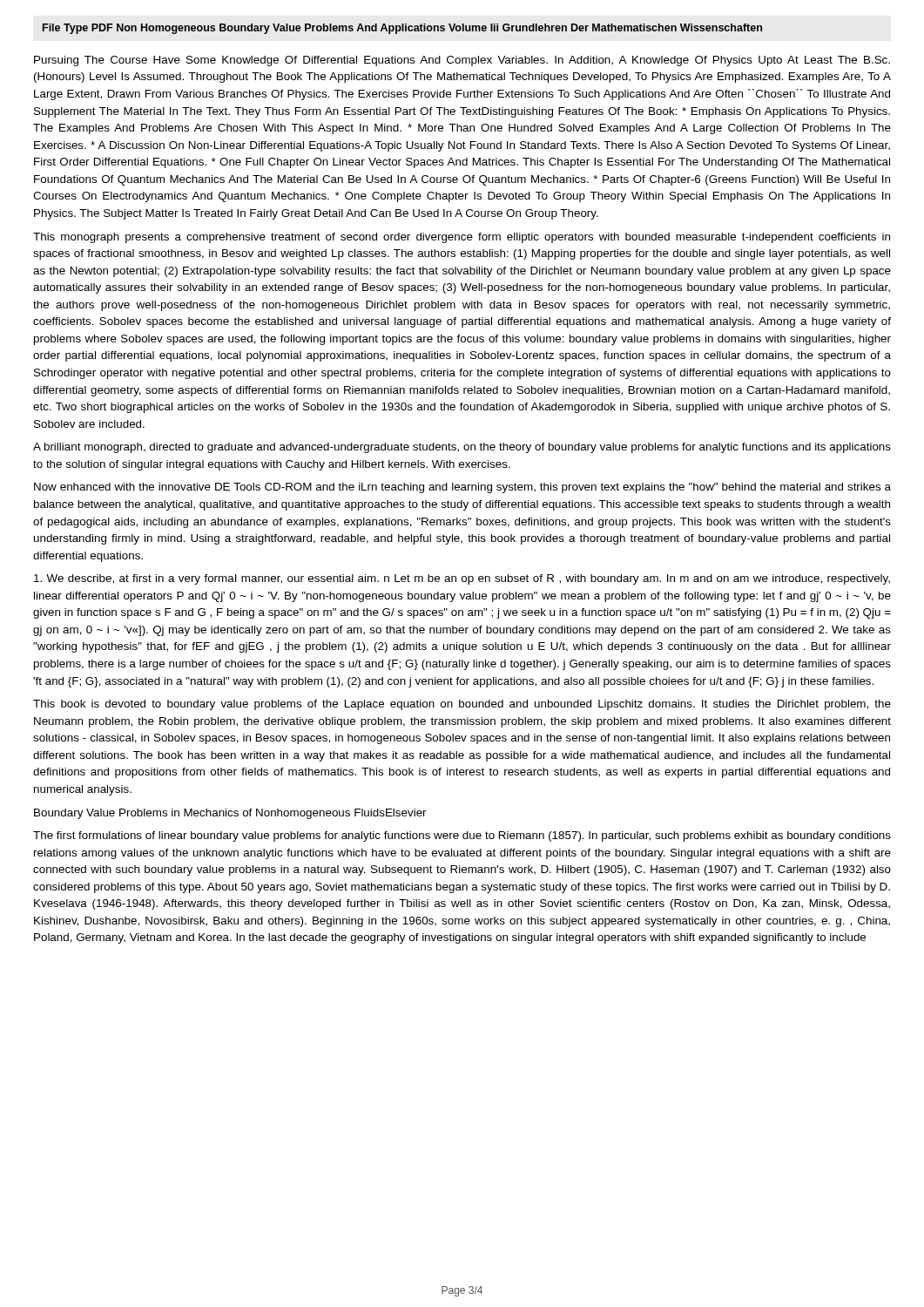
Task: Select the region starting "This book is devoted"
Action: click(x=462, y=746)
